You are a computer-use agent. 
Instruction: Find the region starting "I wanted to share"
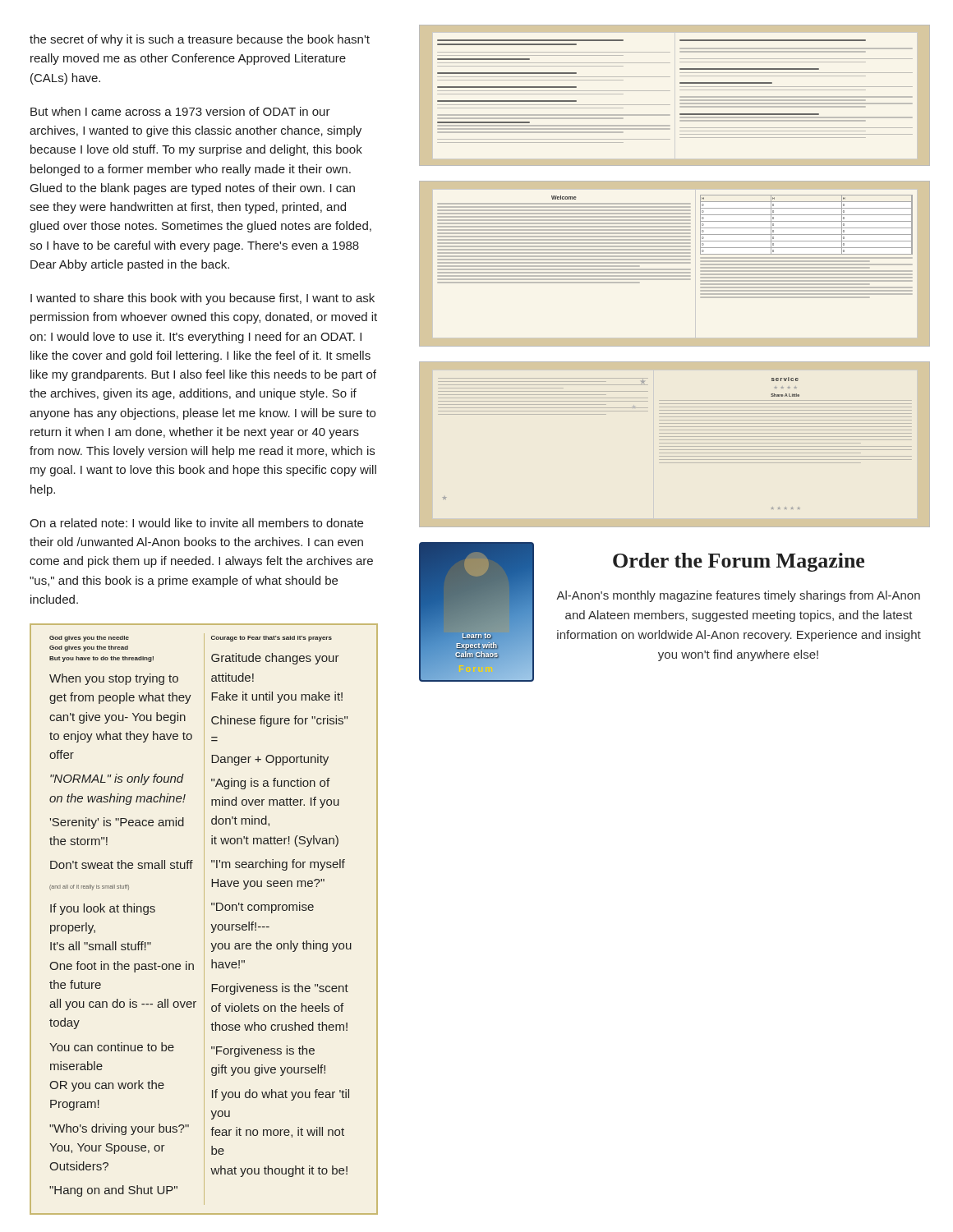coord(204,393)
